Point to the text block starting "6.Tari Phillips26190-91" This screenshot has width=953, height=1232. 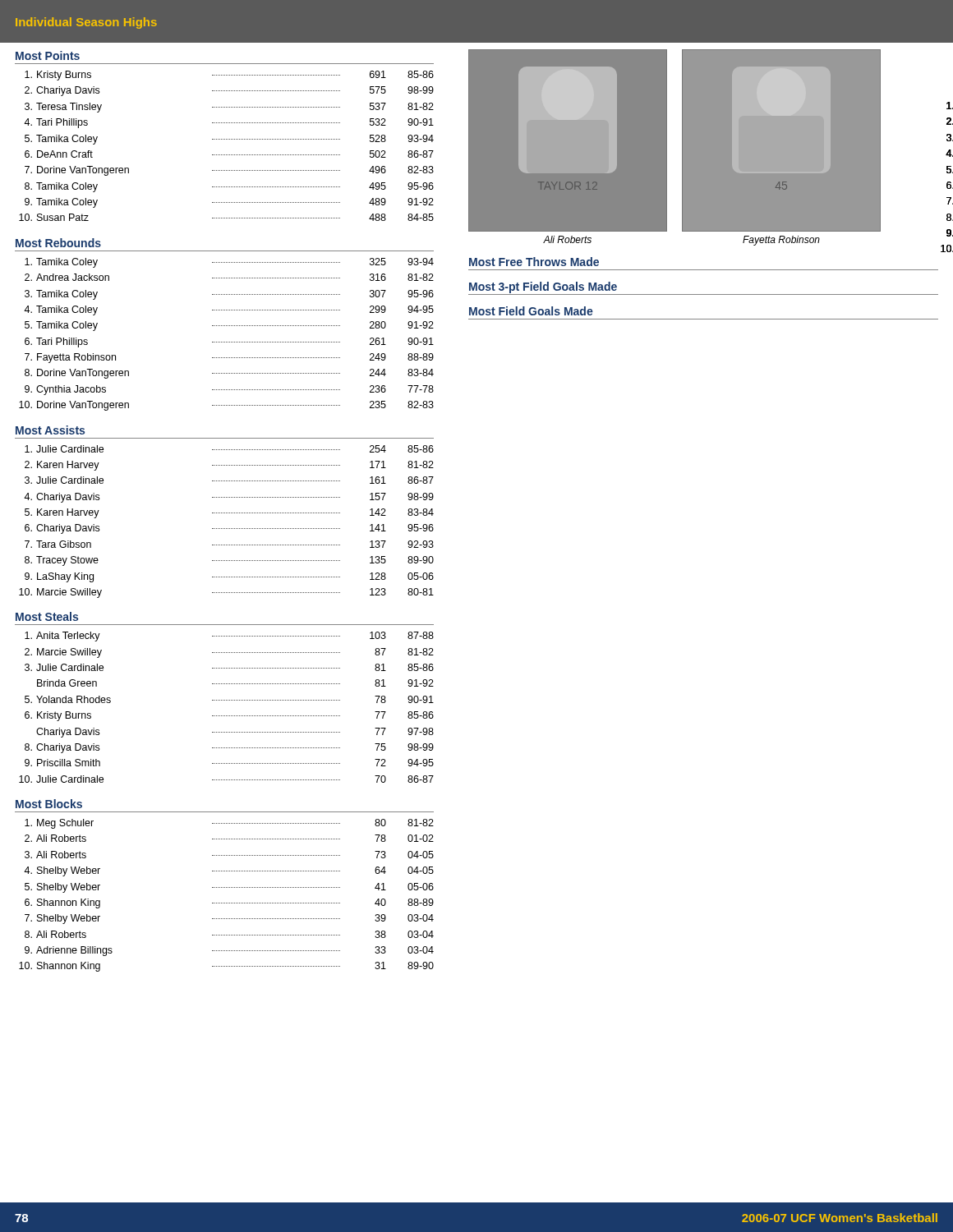point(224,342)
